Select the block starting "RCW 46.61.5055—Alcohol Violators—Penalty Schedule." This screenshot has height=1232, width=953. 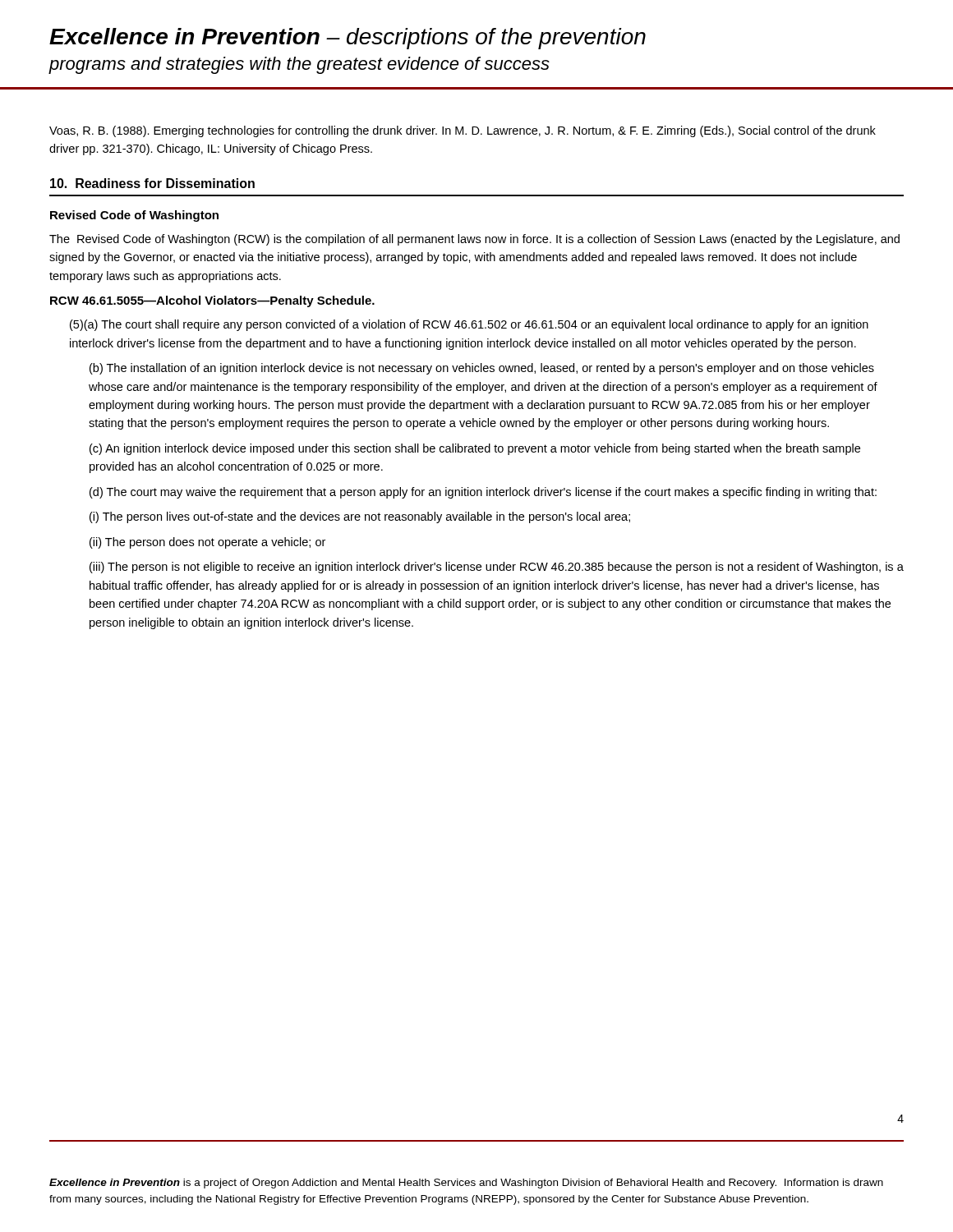212,300
